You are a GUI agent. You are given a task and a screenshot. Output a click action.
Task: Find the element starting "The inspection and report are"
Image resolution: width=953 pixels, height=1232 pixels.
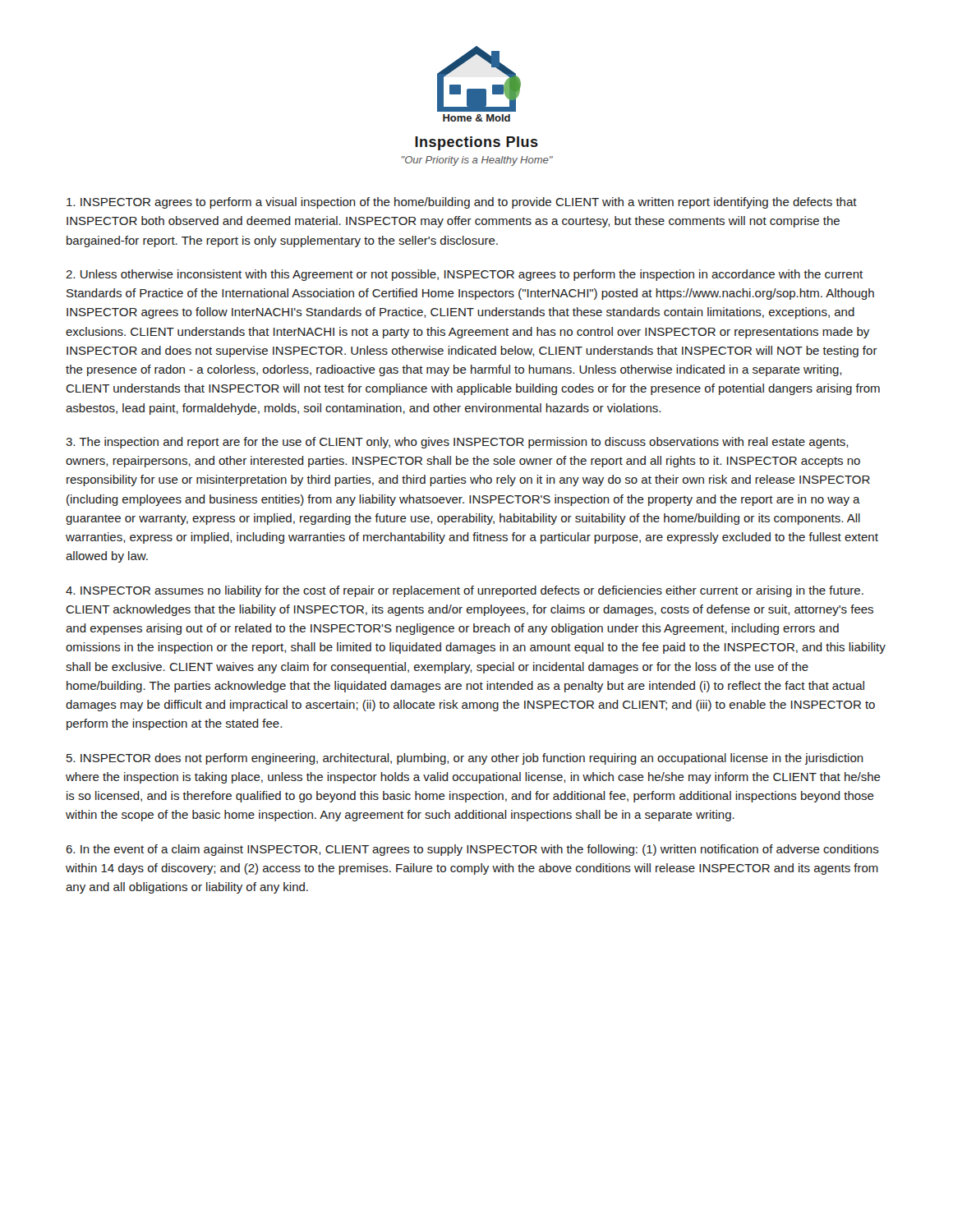click(472, 499)
